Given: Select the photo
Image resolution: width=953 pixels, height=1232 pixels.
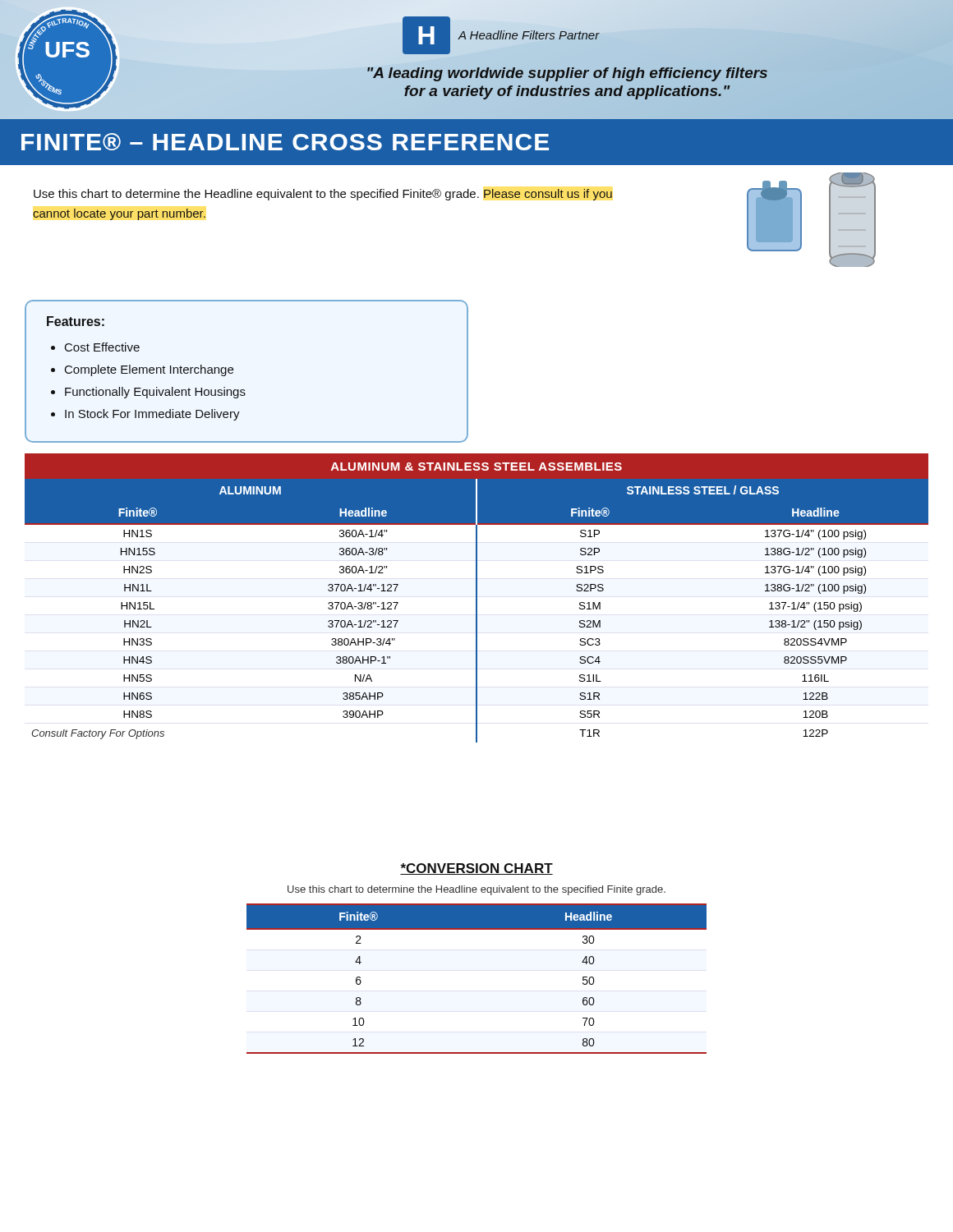Looking at the screenshot, I should tap(834, 220).
